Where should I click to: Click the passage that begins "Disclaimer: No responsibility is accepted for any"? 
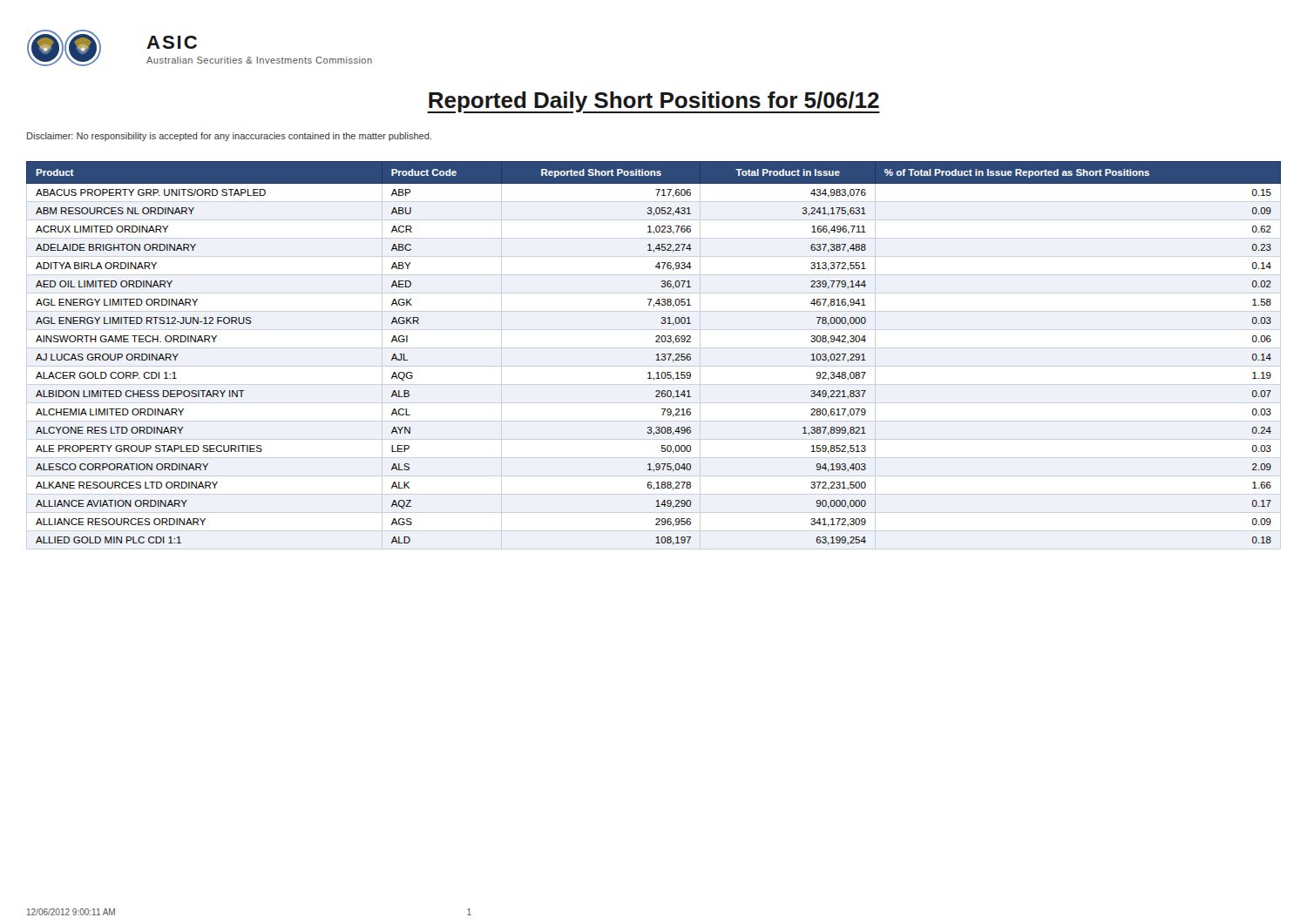[229, 136]
